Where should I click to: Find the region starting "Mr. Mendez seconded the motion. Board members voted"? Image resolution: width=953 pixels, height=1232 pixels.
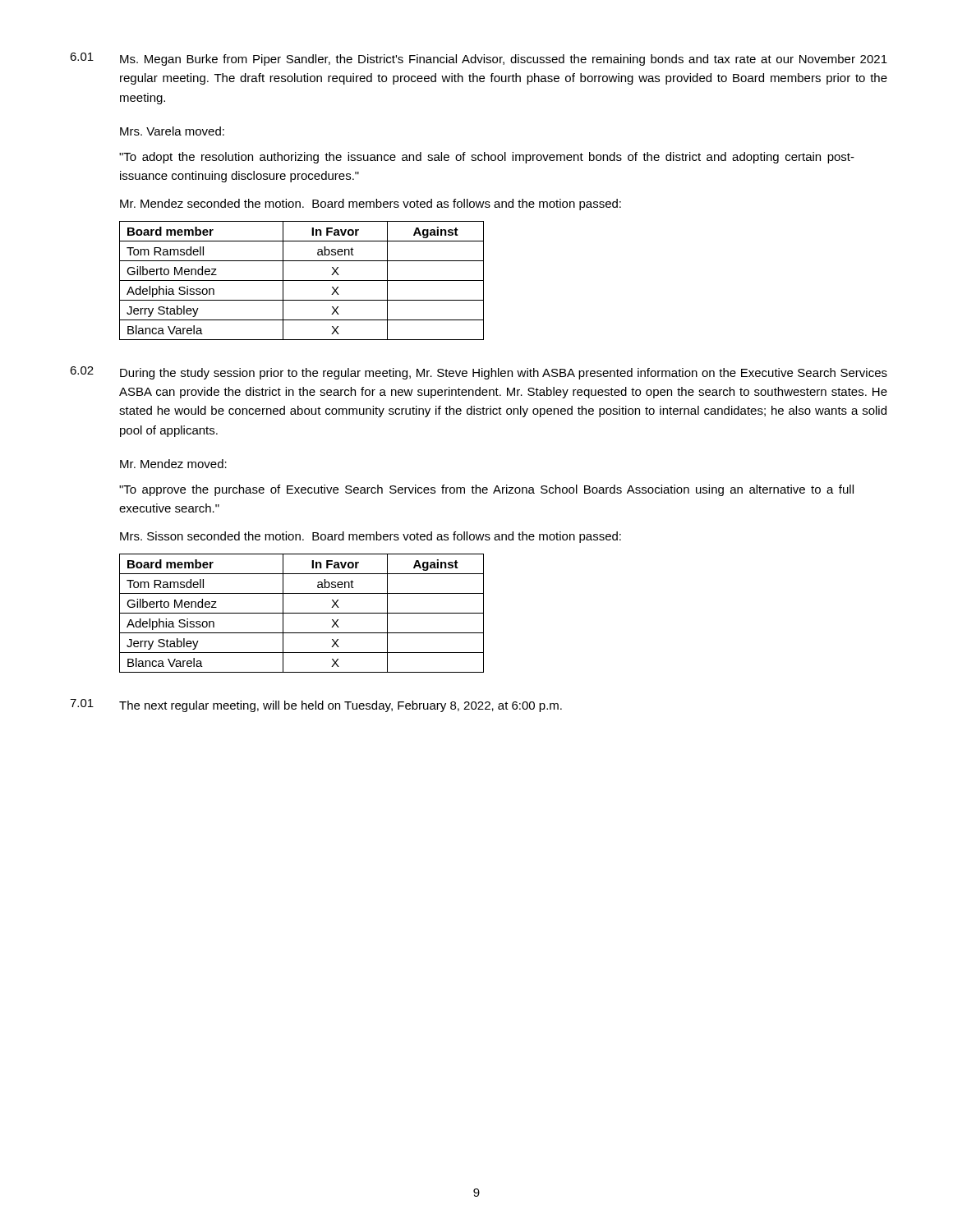[371, 203]
